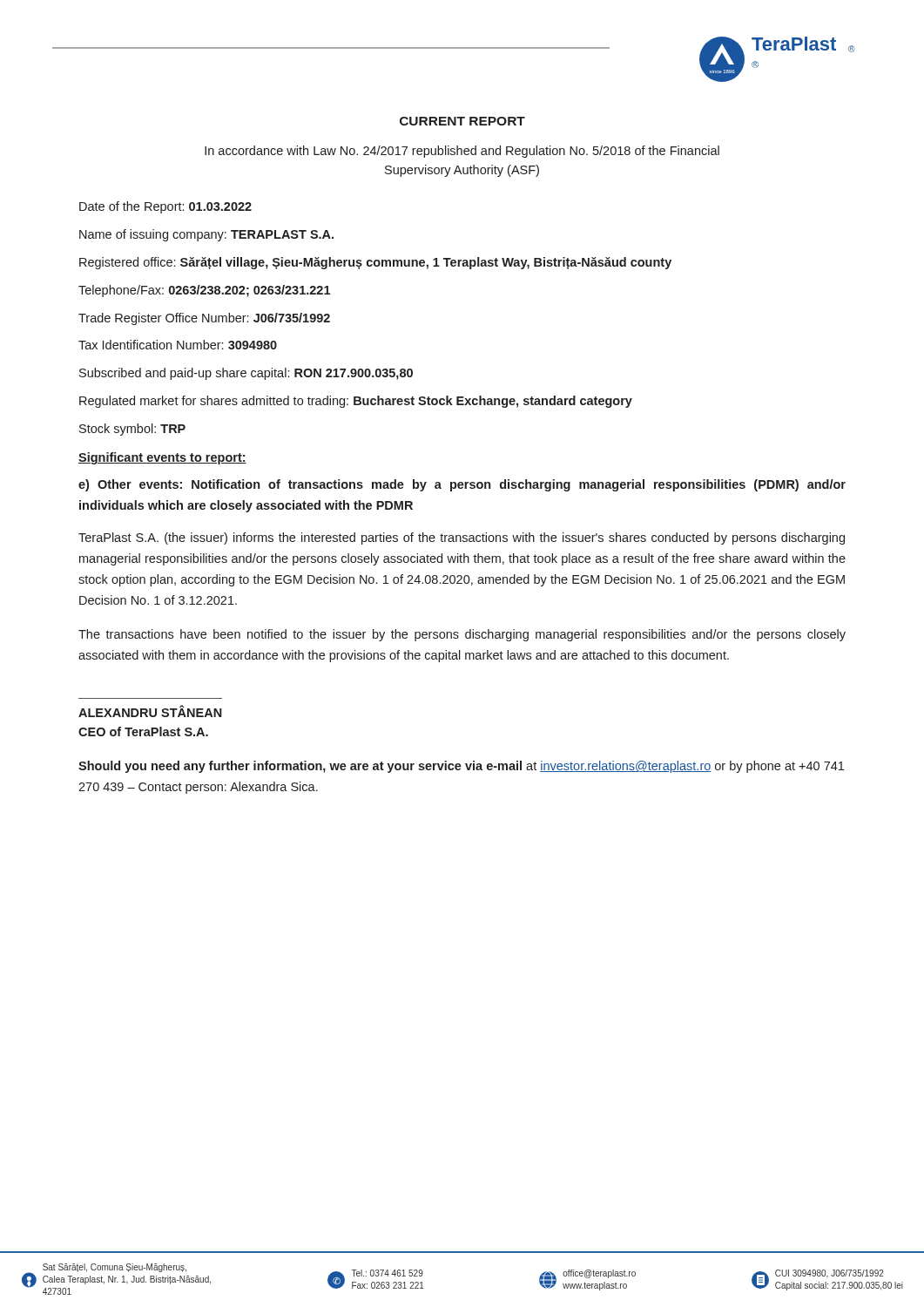This screenshot has height=1307, width=924.
Task: Select the text block that reads "Name of issuing company: TERAPLAST"
Action: (206, 234)
